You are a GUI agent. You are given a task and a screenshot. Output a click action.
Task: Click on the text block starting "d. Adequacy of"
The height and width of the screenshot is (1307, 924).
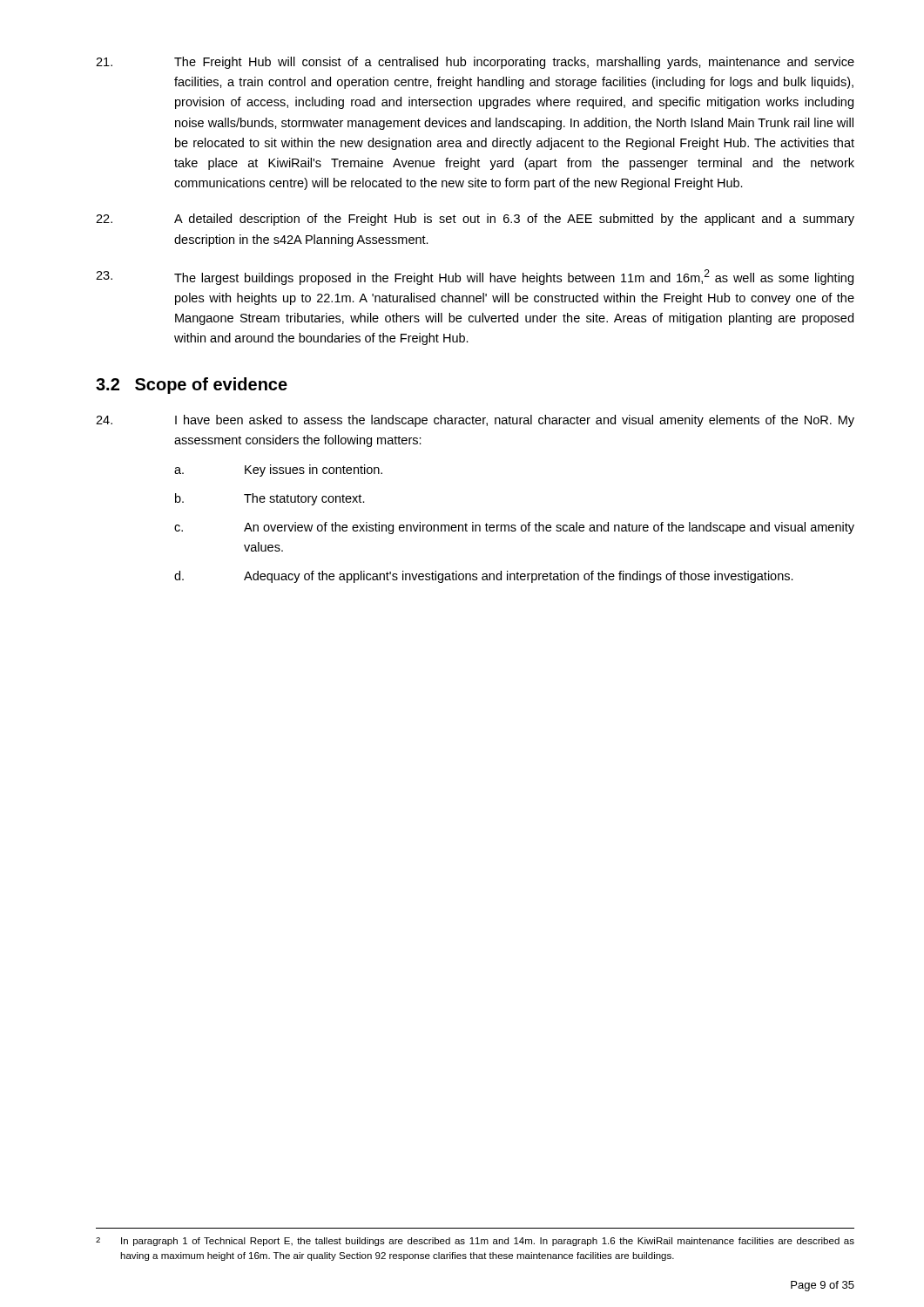point(514,577)
